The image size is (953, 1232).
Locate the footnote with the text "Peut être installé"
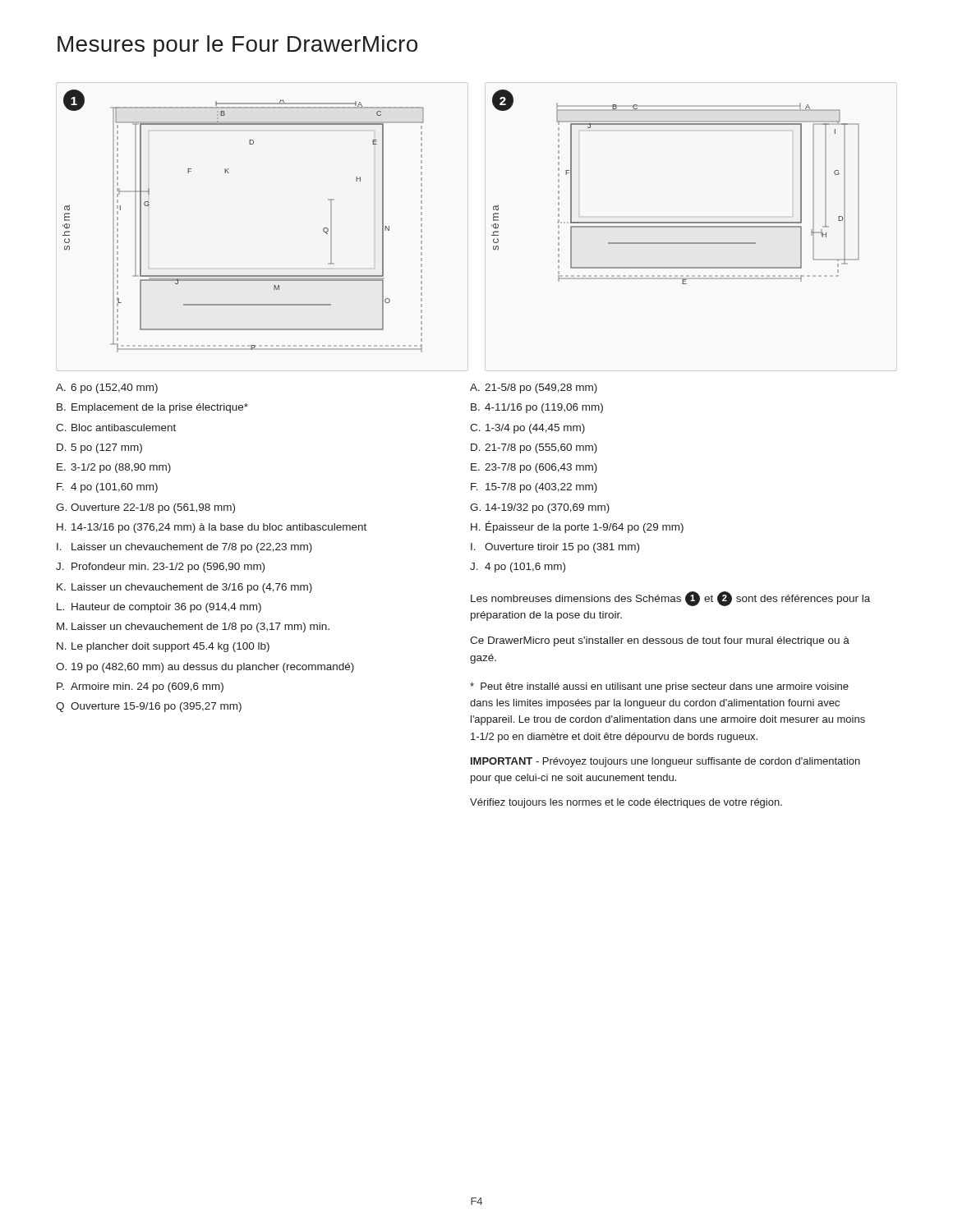(671, 745)
